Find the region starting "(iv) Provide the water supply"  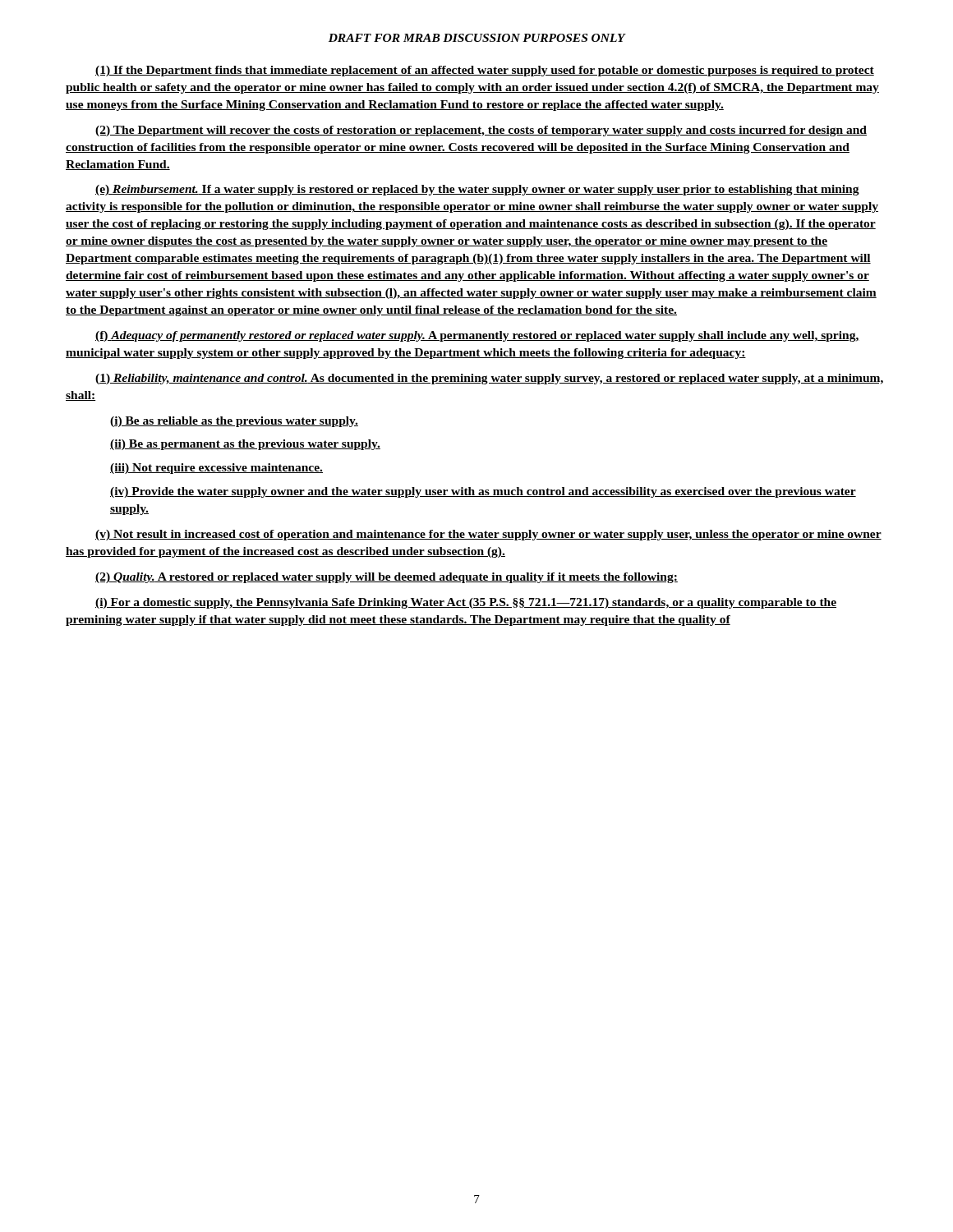(483, 500)
